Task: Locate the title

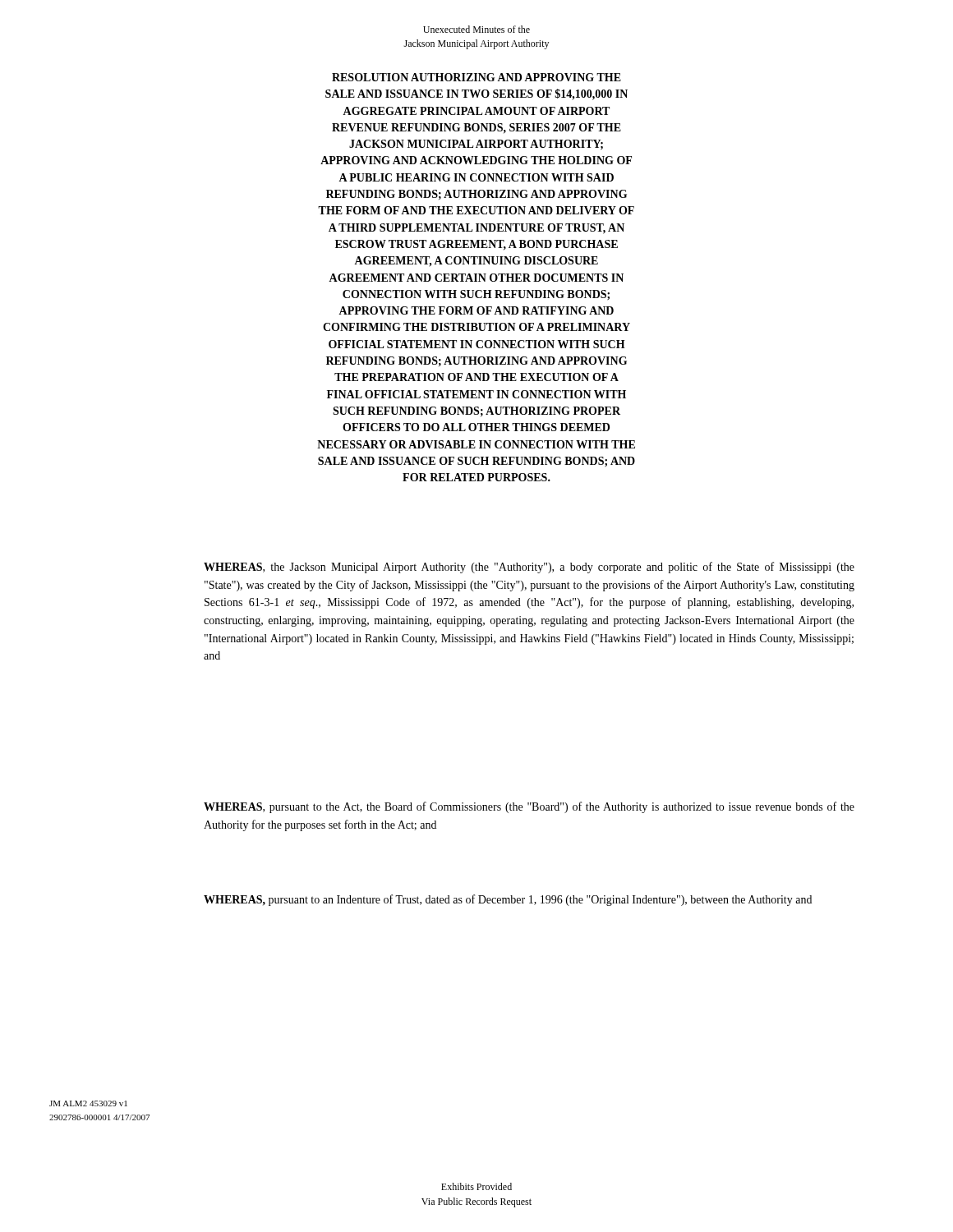Action: coord(476,278)
